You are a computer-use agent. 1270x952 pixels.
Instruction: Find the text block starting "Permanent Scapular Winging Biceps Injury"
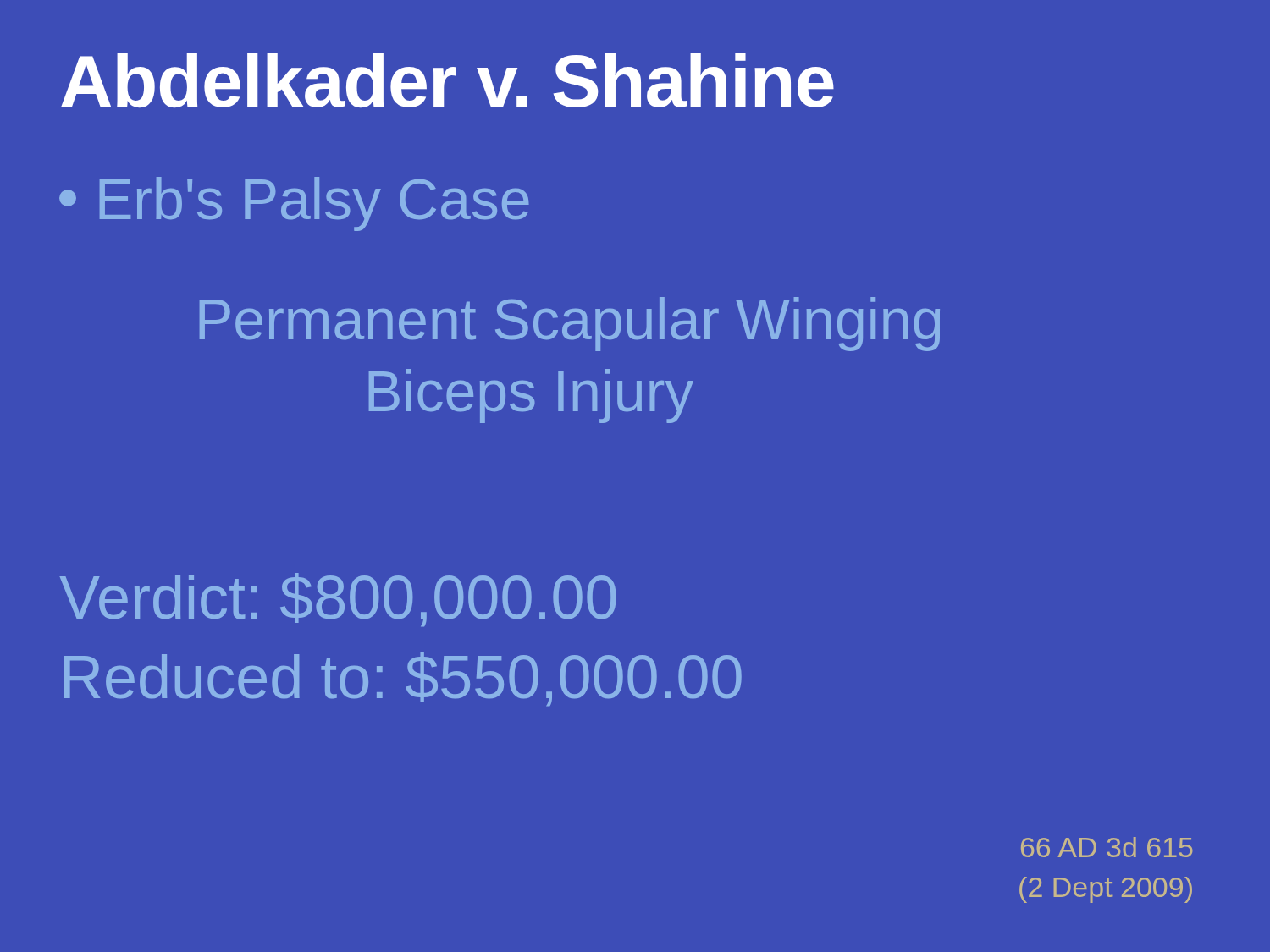(x=703, y=355)
